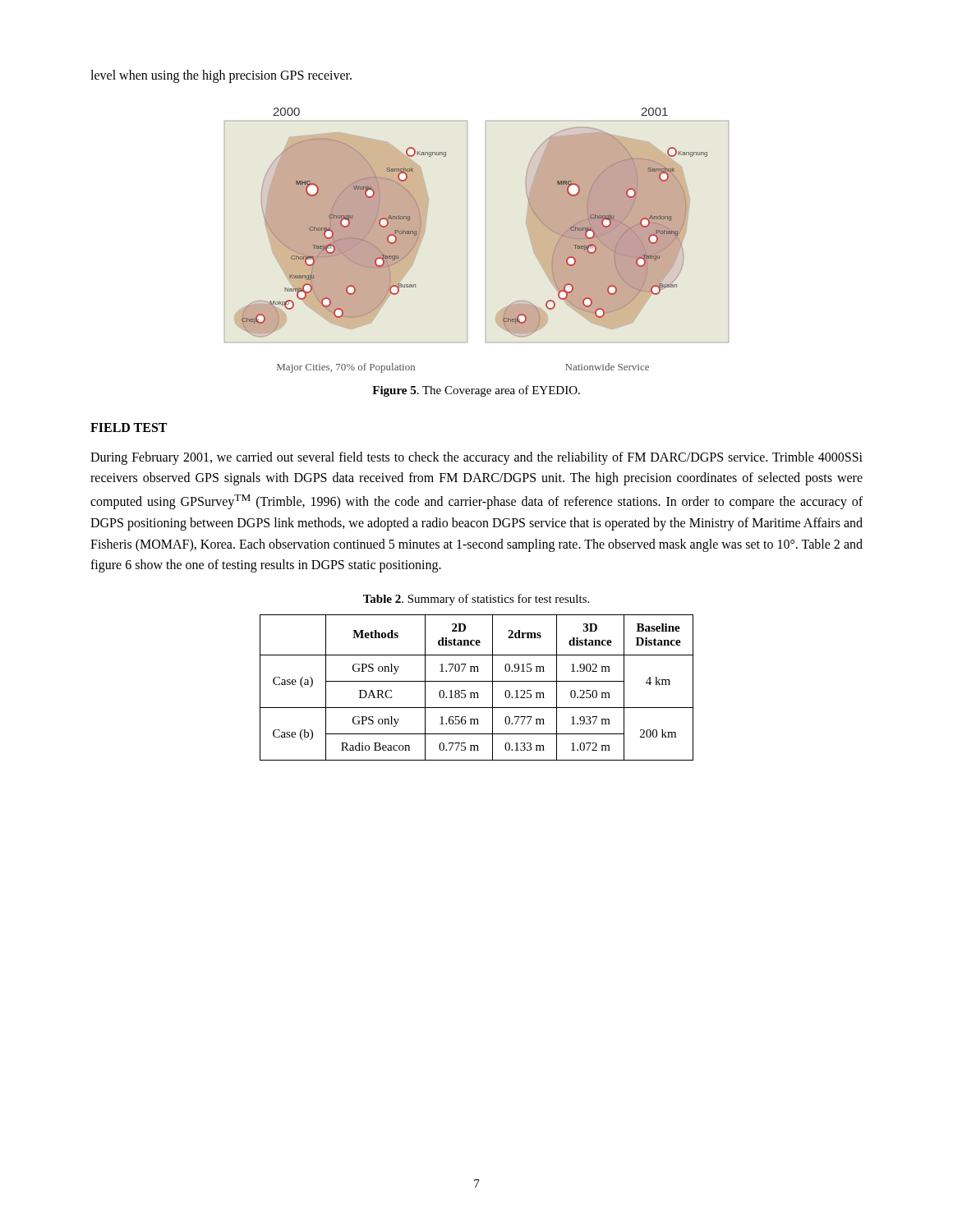Point to the block starting "FIELD TEST"
Screen dimensions: 1232x953
[x=129, y=427]
